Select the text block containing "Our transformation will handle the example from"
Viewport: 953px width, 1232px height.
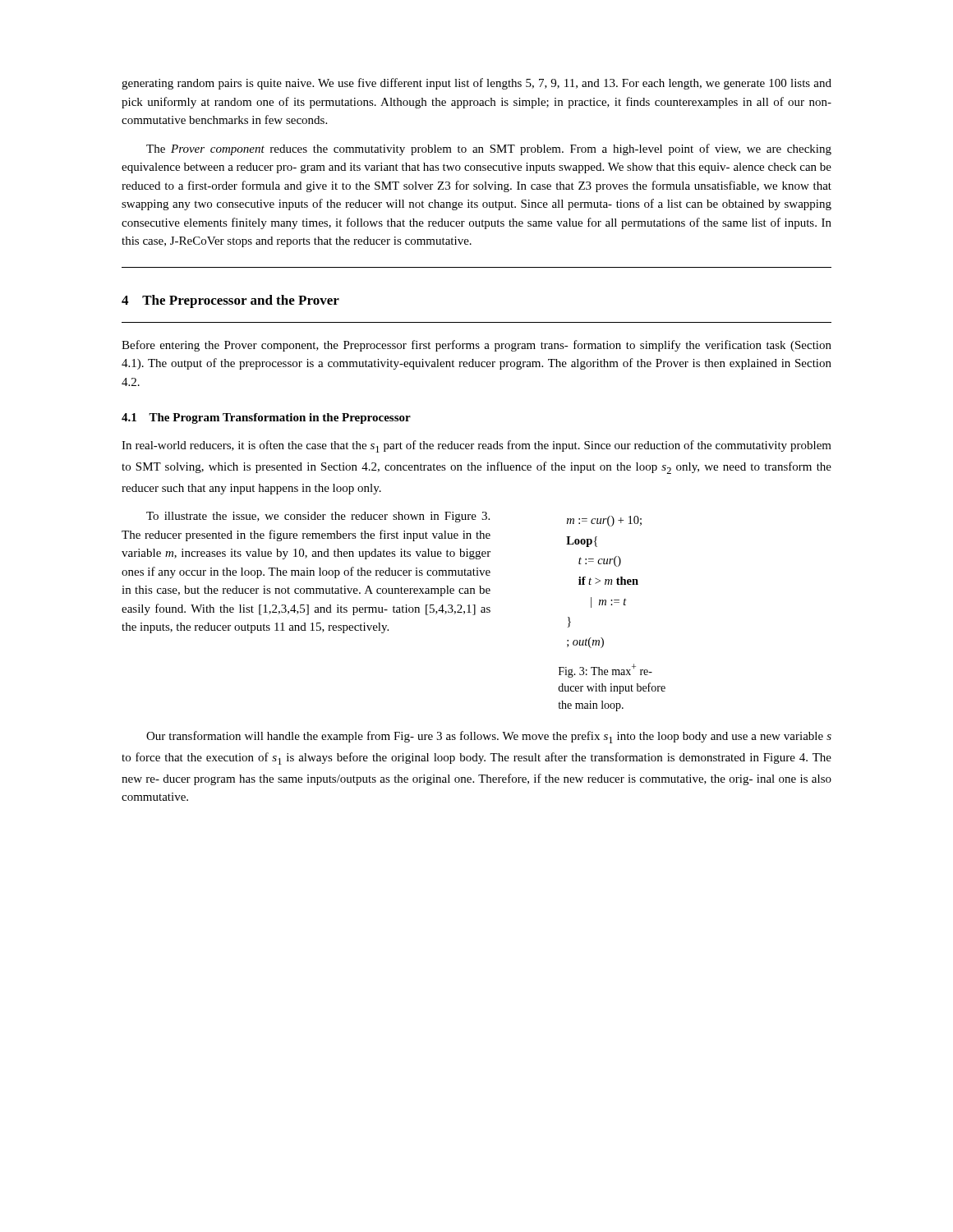pyautogui.click(x=476, y=766)
